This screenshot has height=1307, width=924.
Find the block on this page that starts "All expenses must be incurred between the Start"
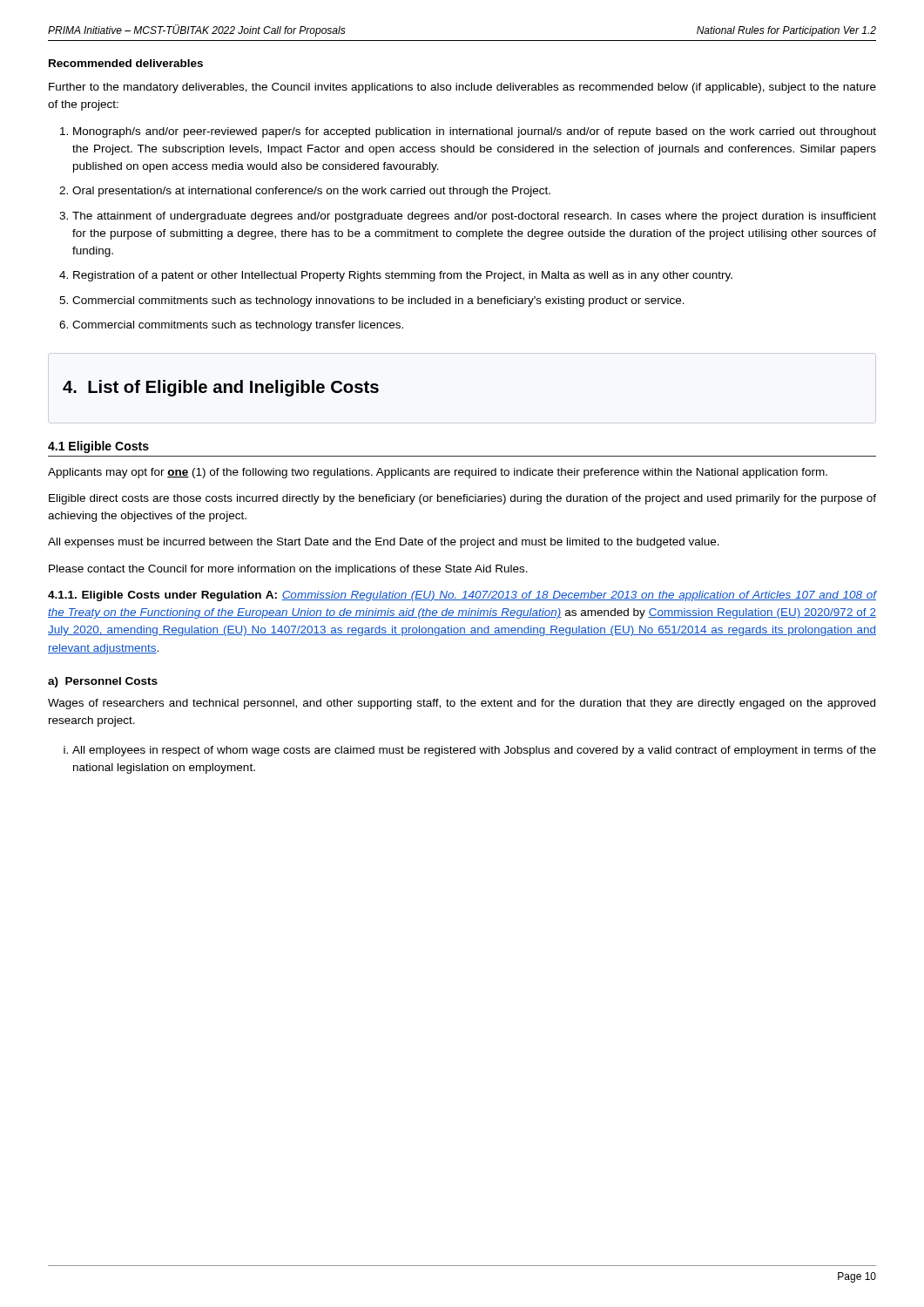pyautogui.click(x=462, y=542)
